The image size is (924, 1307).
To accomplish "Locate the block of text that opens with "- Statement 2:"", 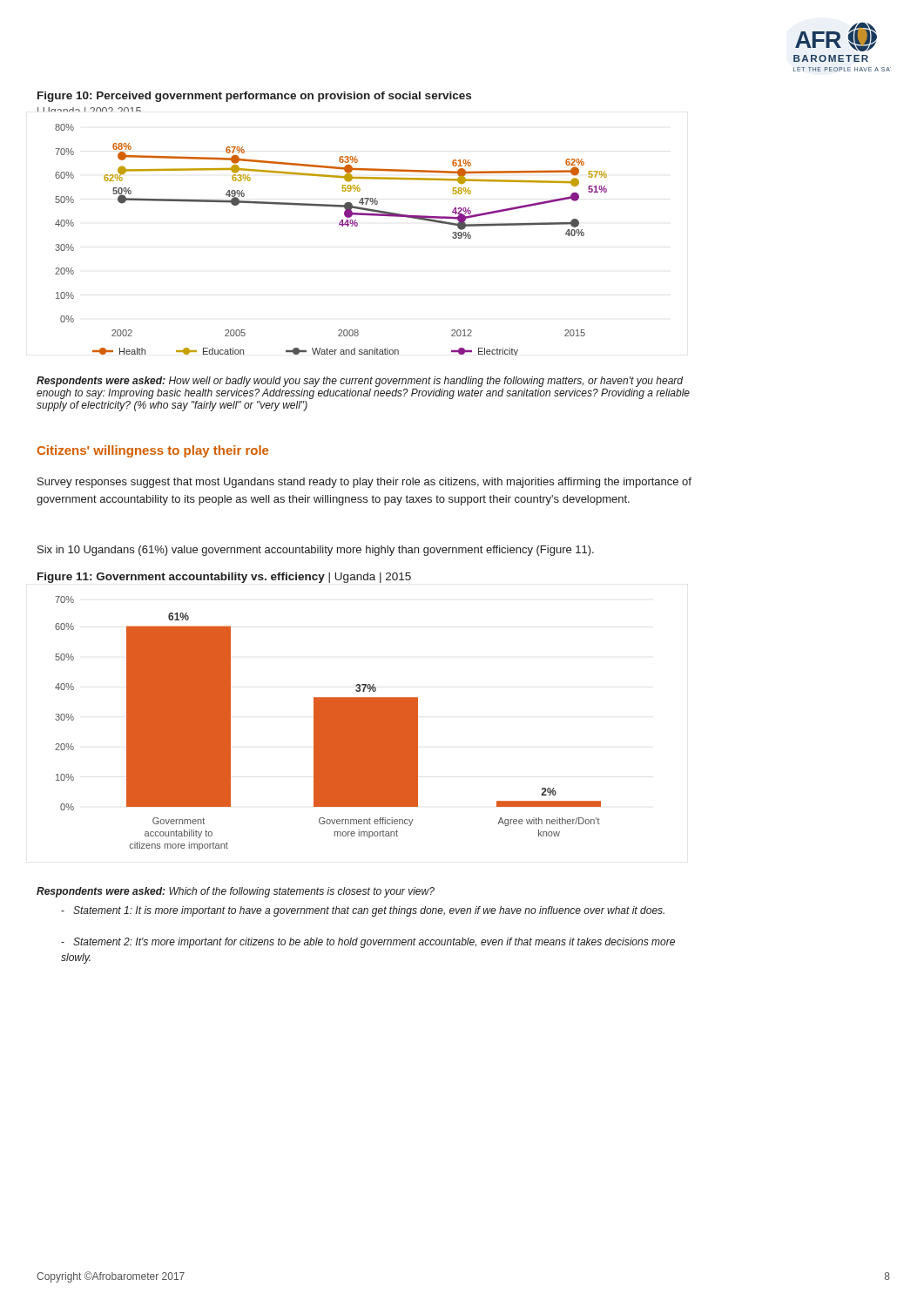I will click(380, 950).
